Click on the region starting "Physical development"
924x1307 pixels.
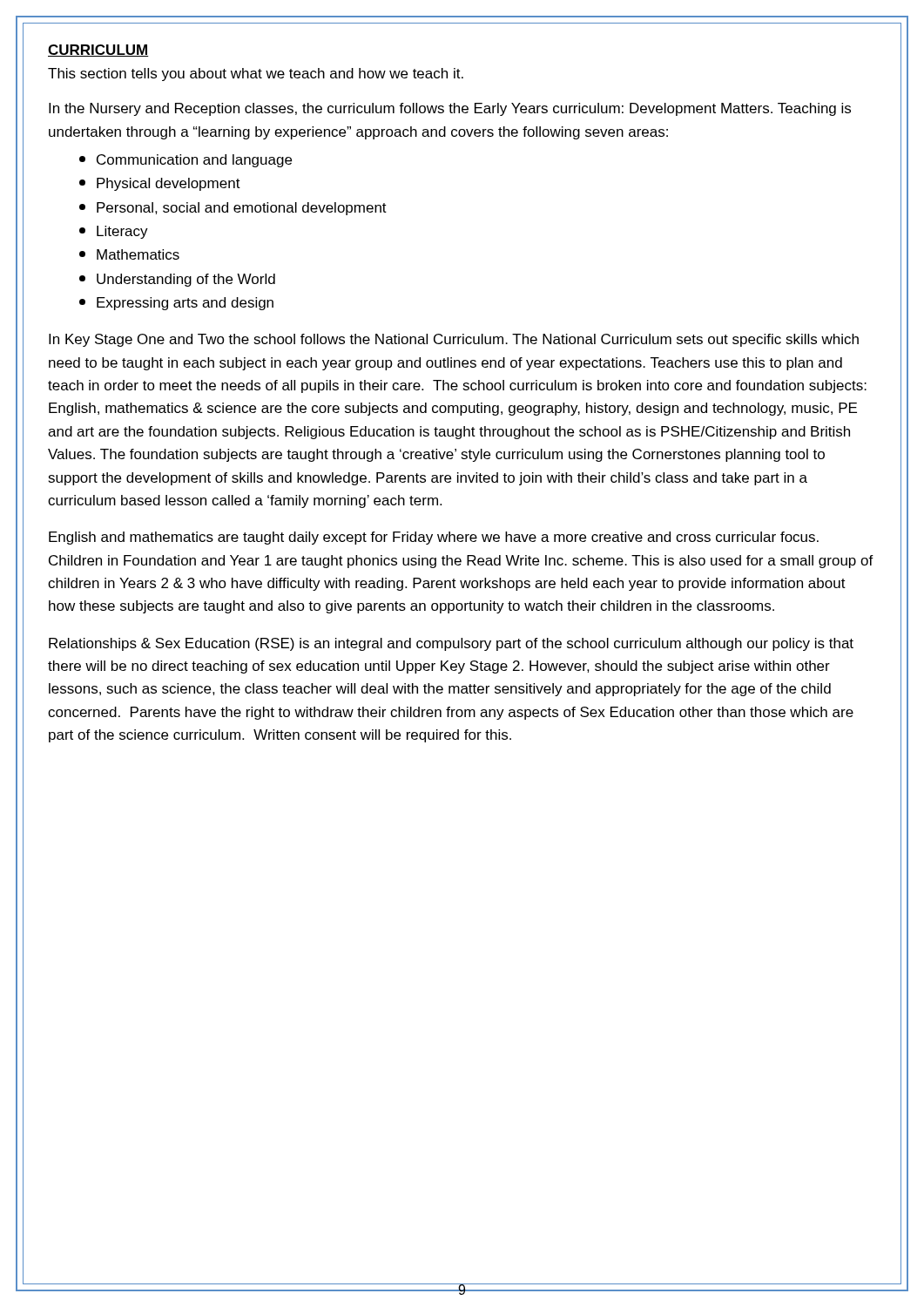point(160,184)
